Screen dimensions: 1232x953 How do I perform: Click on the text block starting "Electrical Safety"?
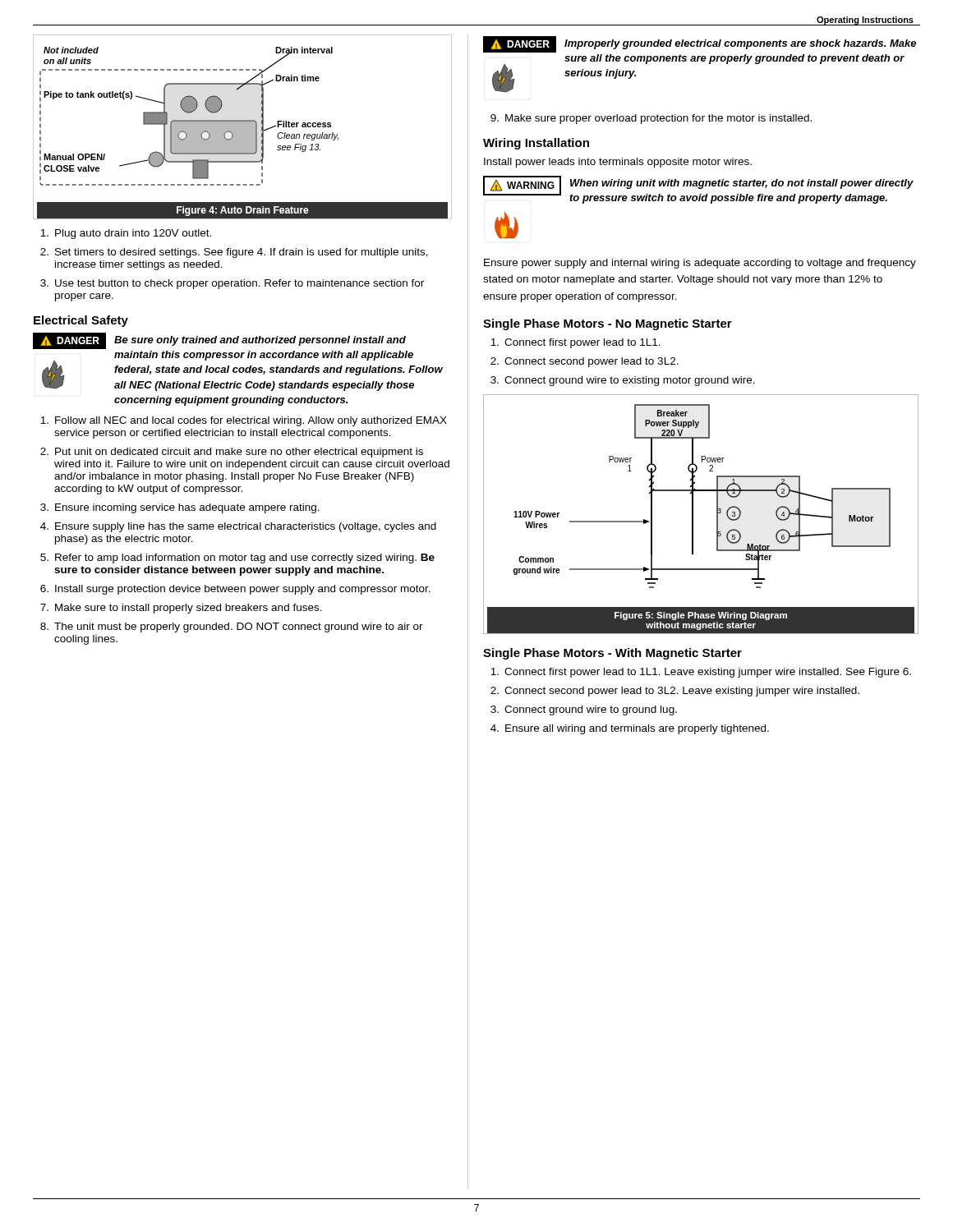pos(80,320)
